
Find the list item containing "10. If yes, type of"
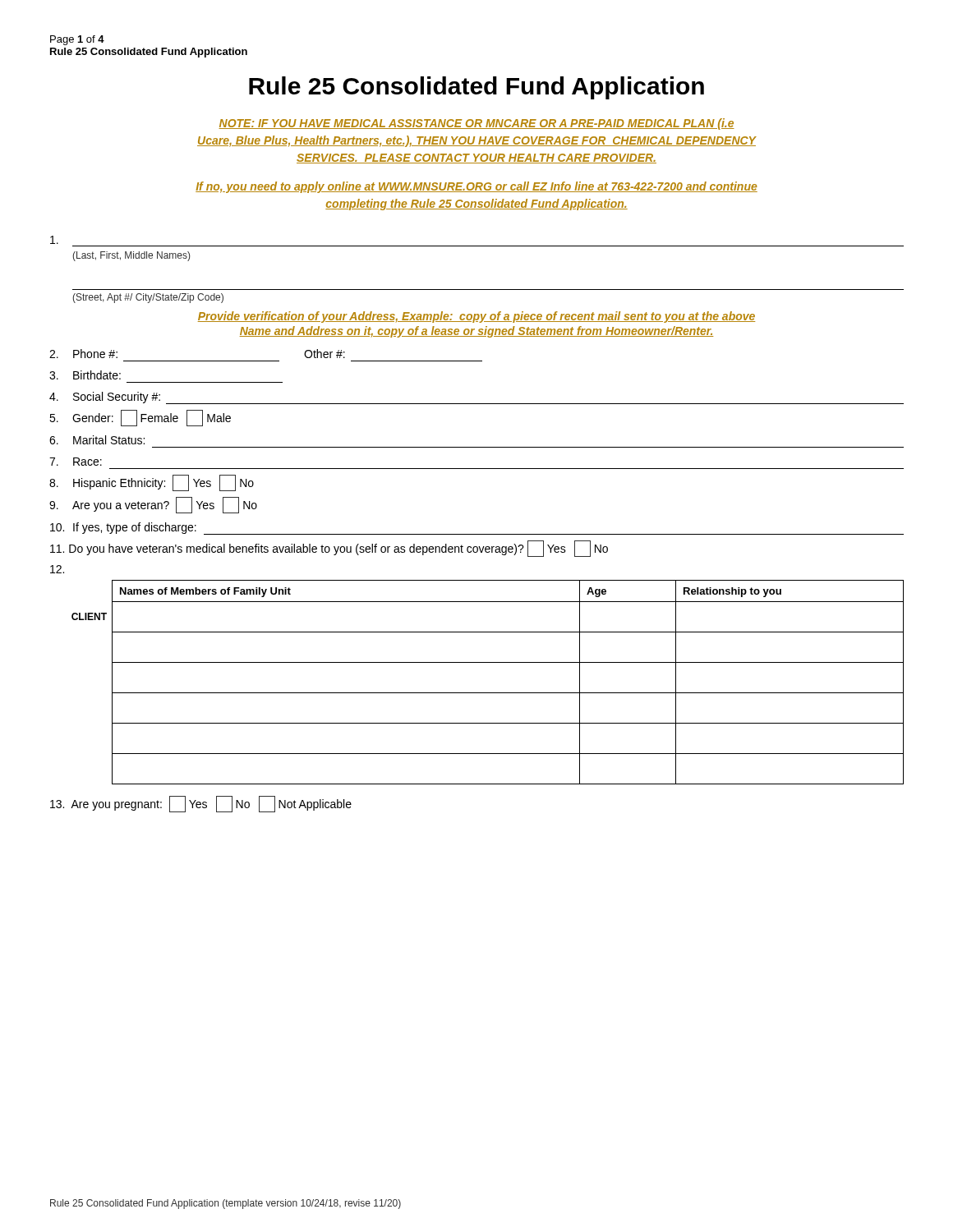476,527
